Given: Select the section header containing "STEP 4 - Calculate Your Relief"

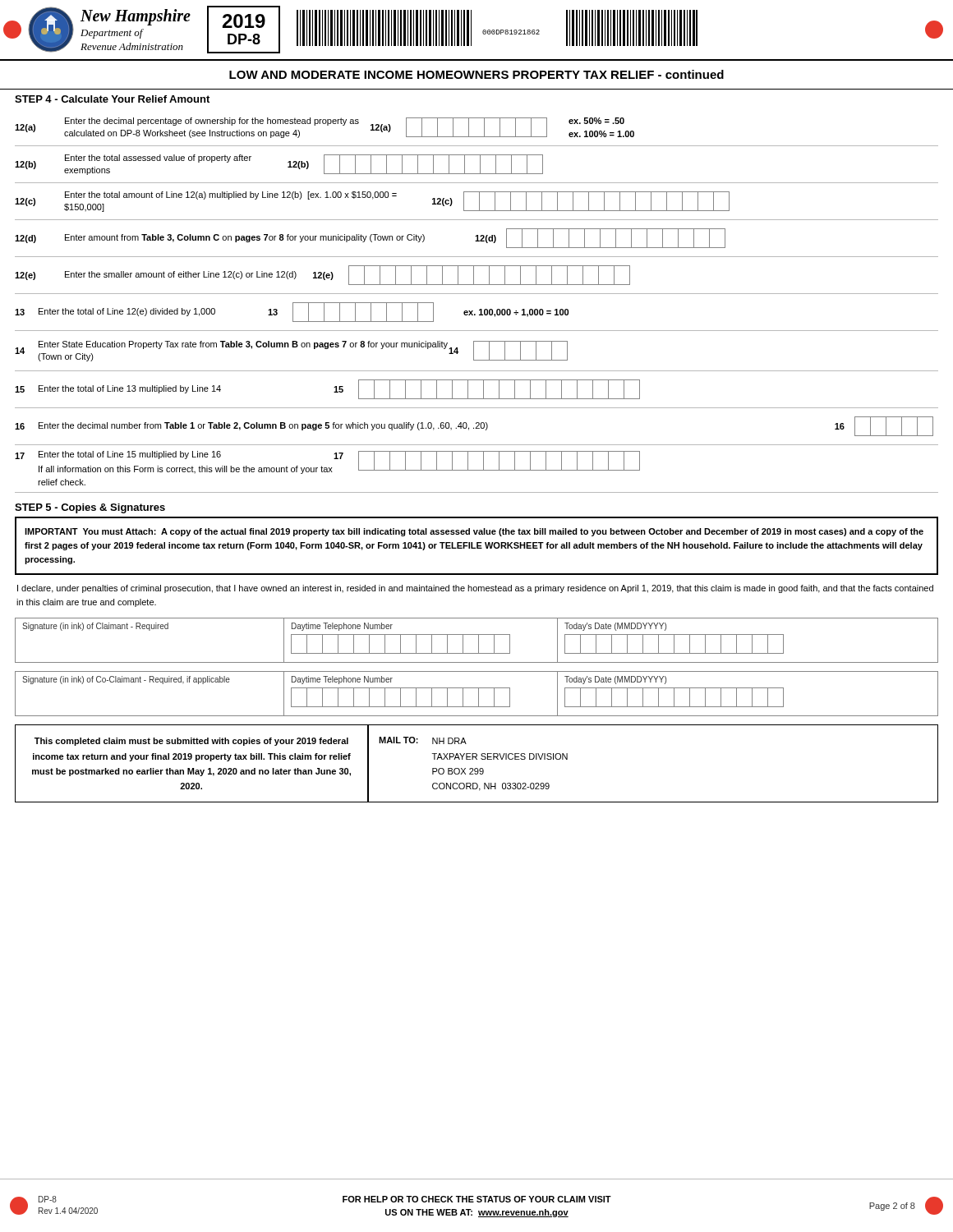Looking at the screenshot, I should (112, 99).
